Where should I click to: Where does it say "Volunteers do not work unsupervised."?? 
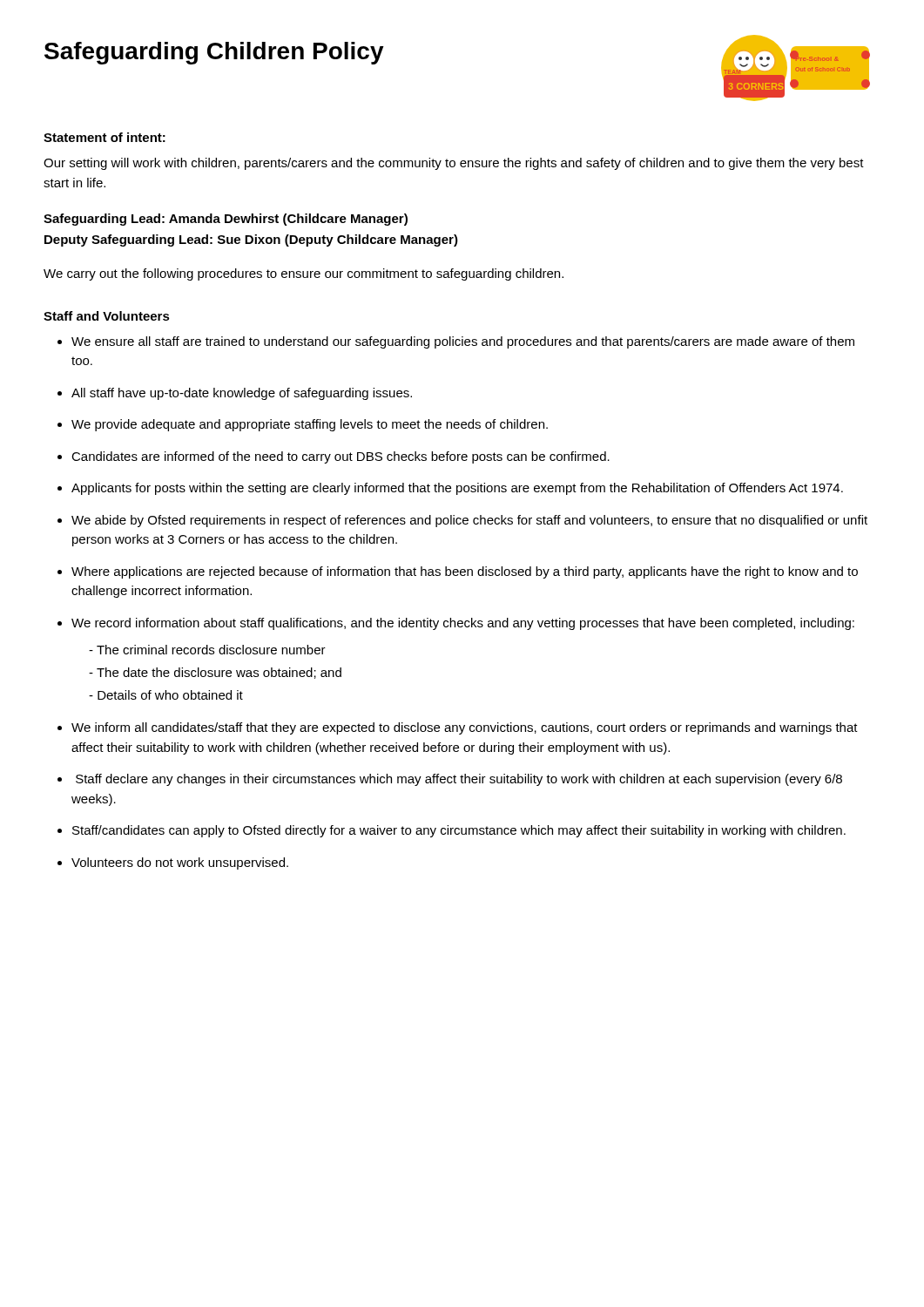[180, 862]
